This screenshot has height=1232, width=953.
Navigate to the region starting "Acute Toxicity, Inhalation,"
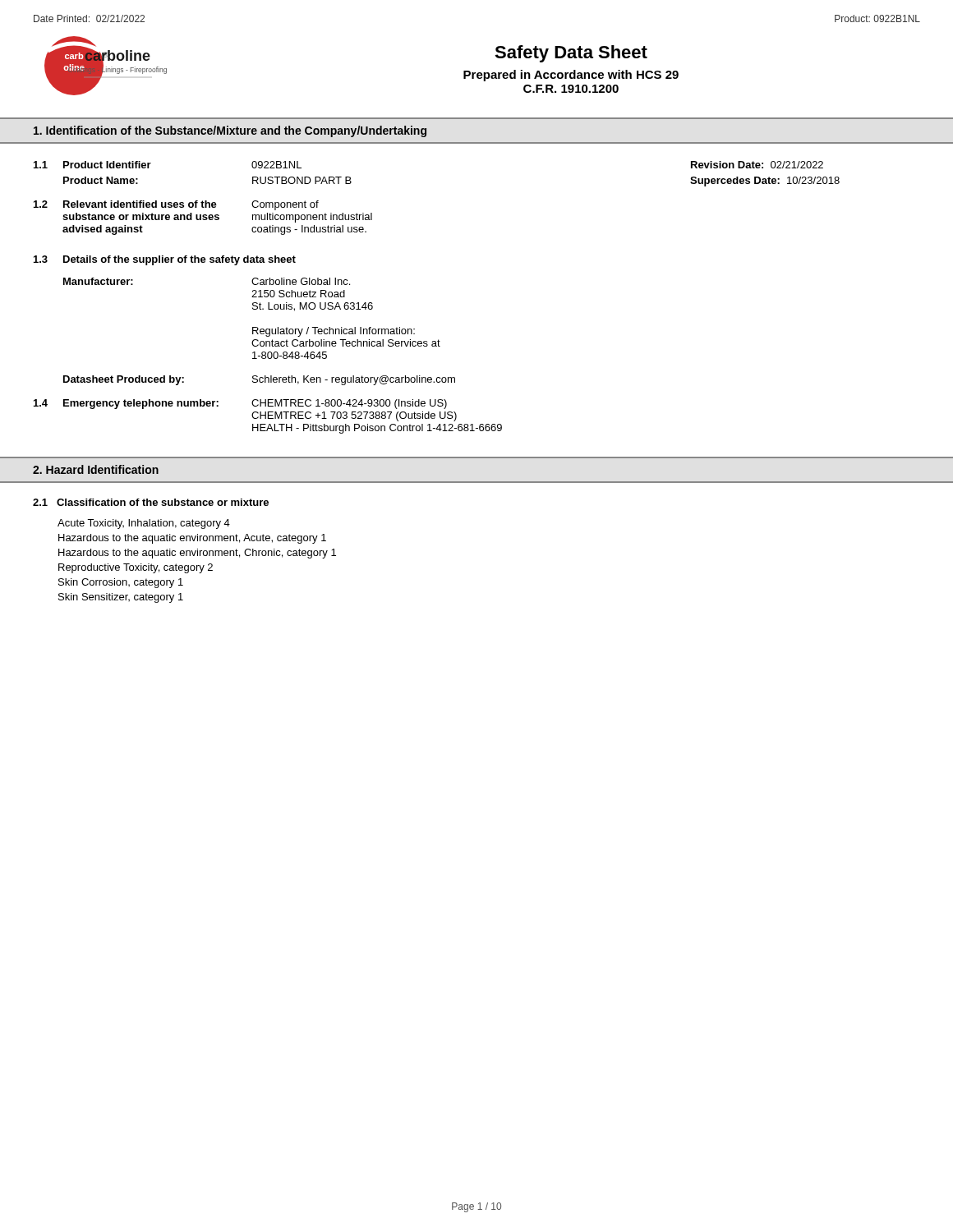pyautogui.click(x=144, y=523)
